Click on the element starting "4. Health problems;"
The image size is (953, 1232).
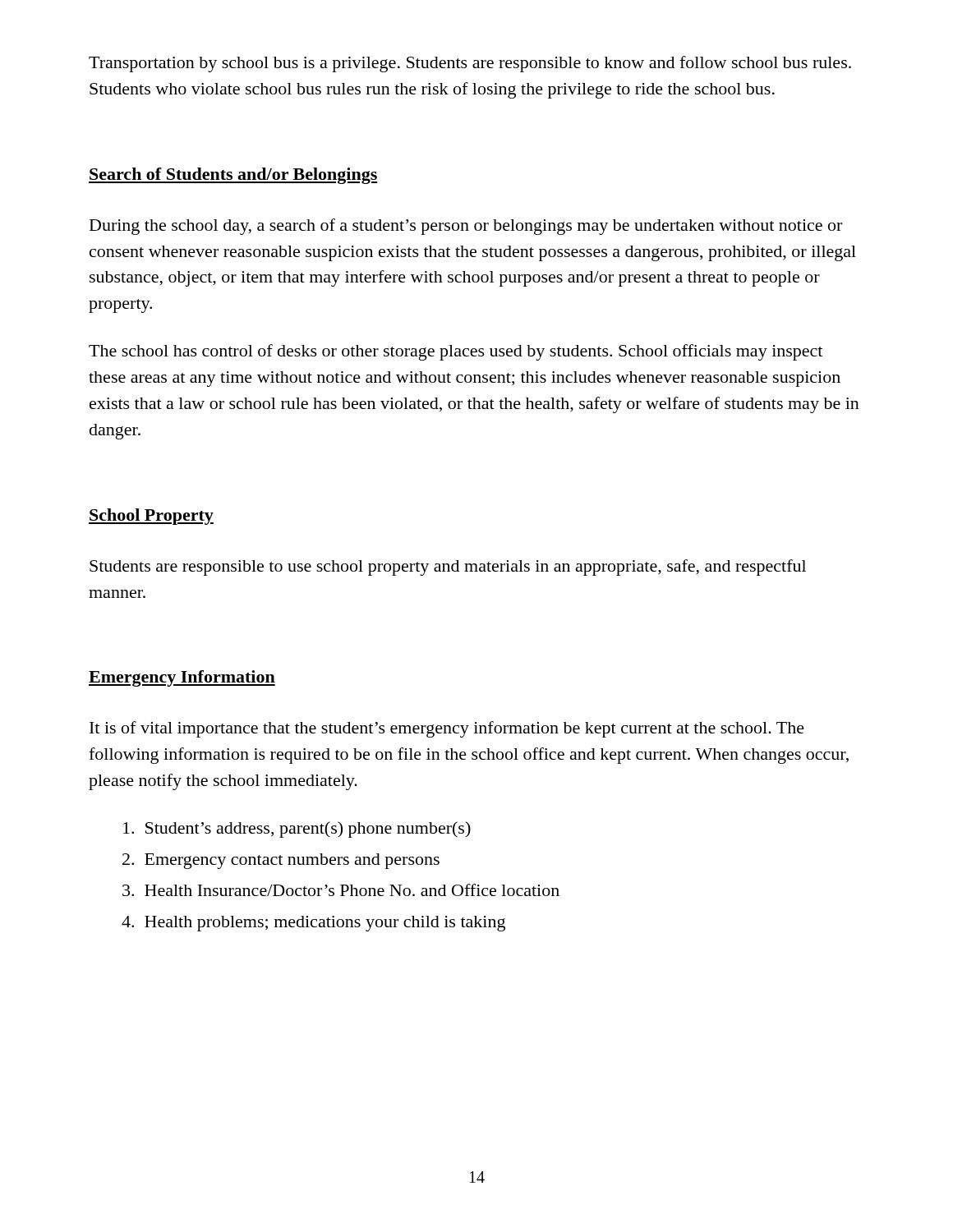click(314, 921)
